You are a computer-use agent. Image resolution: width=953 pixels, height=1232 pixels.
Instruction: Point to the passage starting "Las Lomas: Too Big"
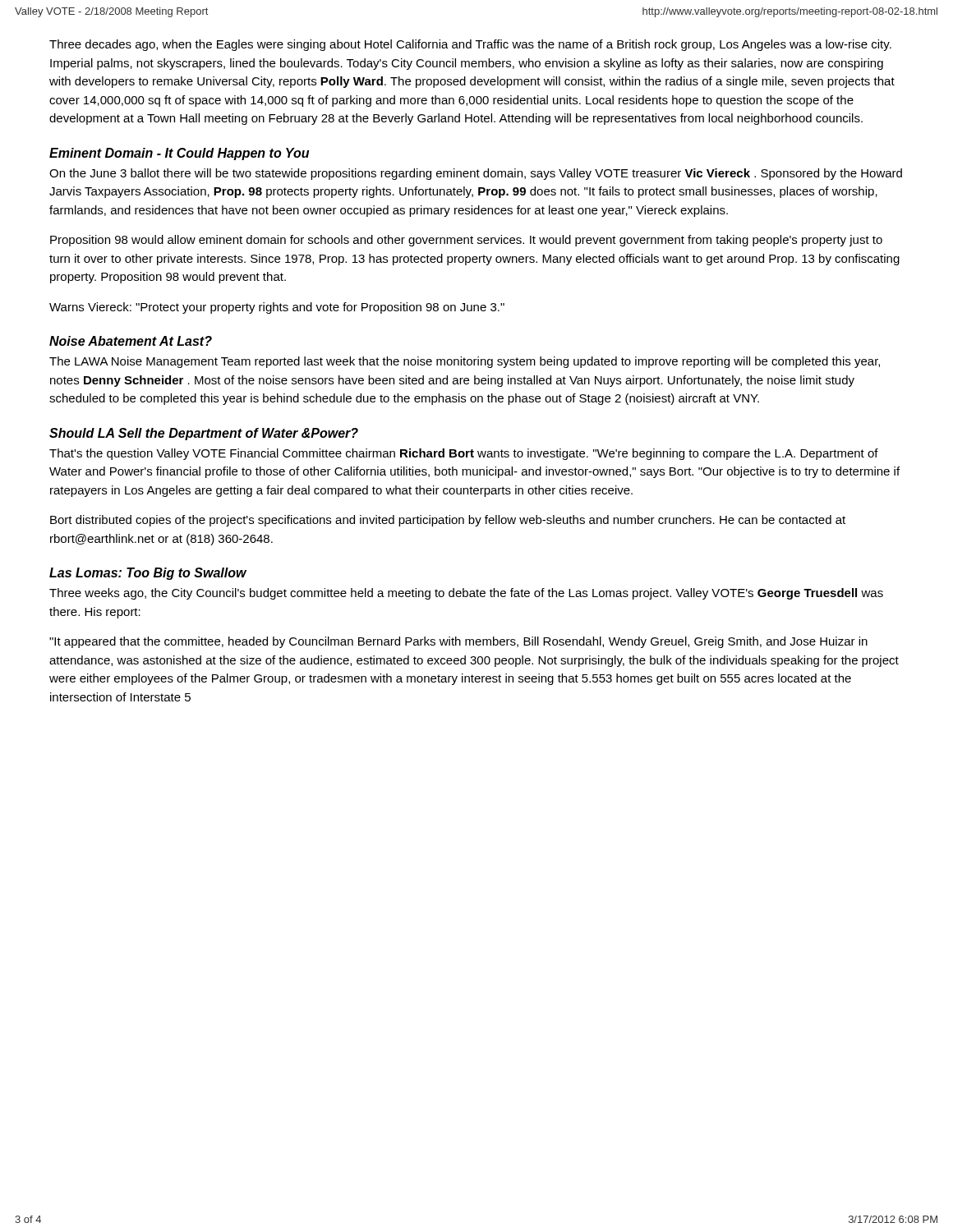[x=148, y=573]
